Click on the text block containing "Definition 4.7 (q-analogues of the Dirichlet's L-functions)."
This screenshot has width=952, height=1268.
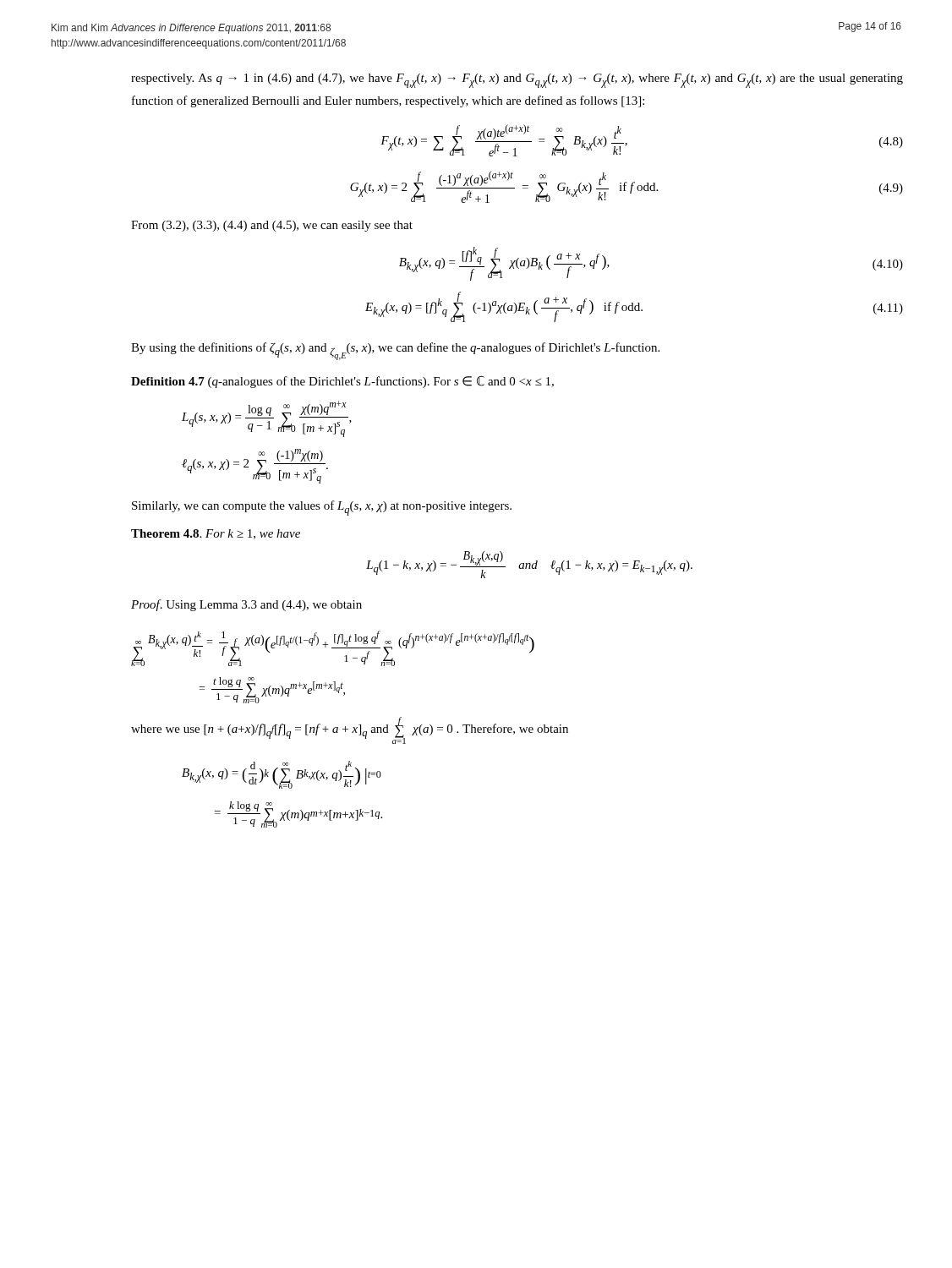click(x=343, y=381)
